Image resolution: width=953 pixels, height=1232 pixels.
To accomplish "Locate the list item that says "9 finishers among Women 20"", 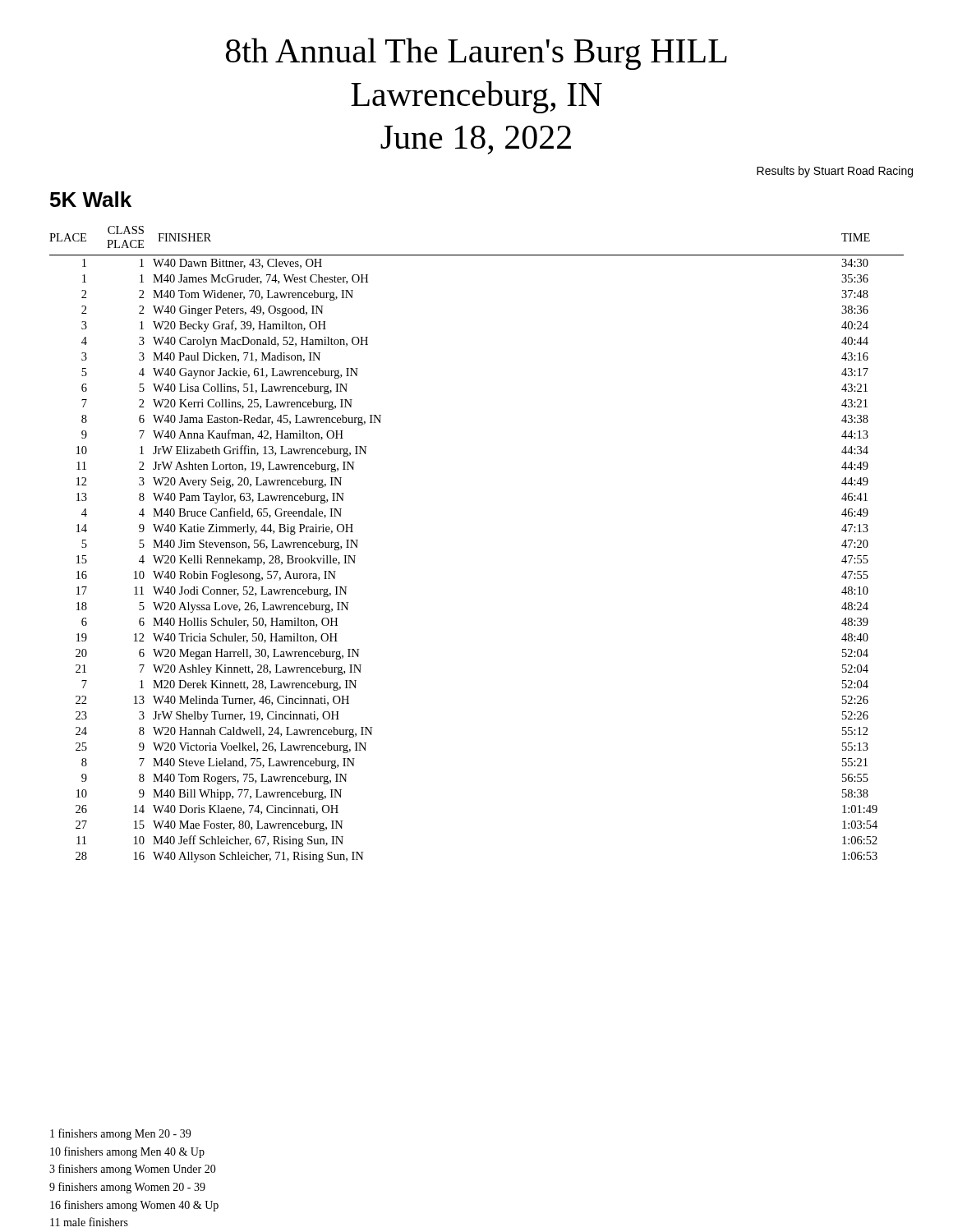I will pyautogui.click(x=127, y=1187).
